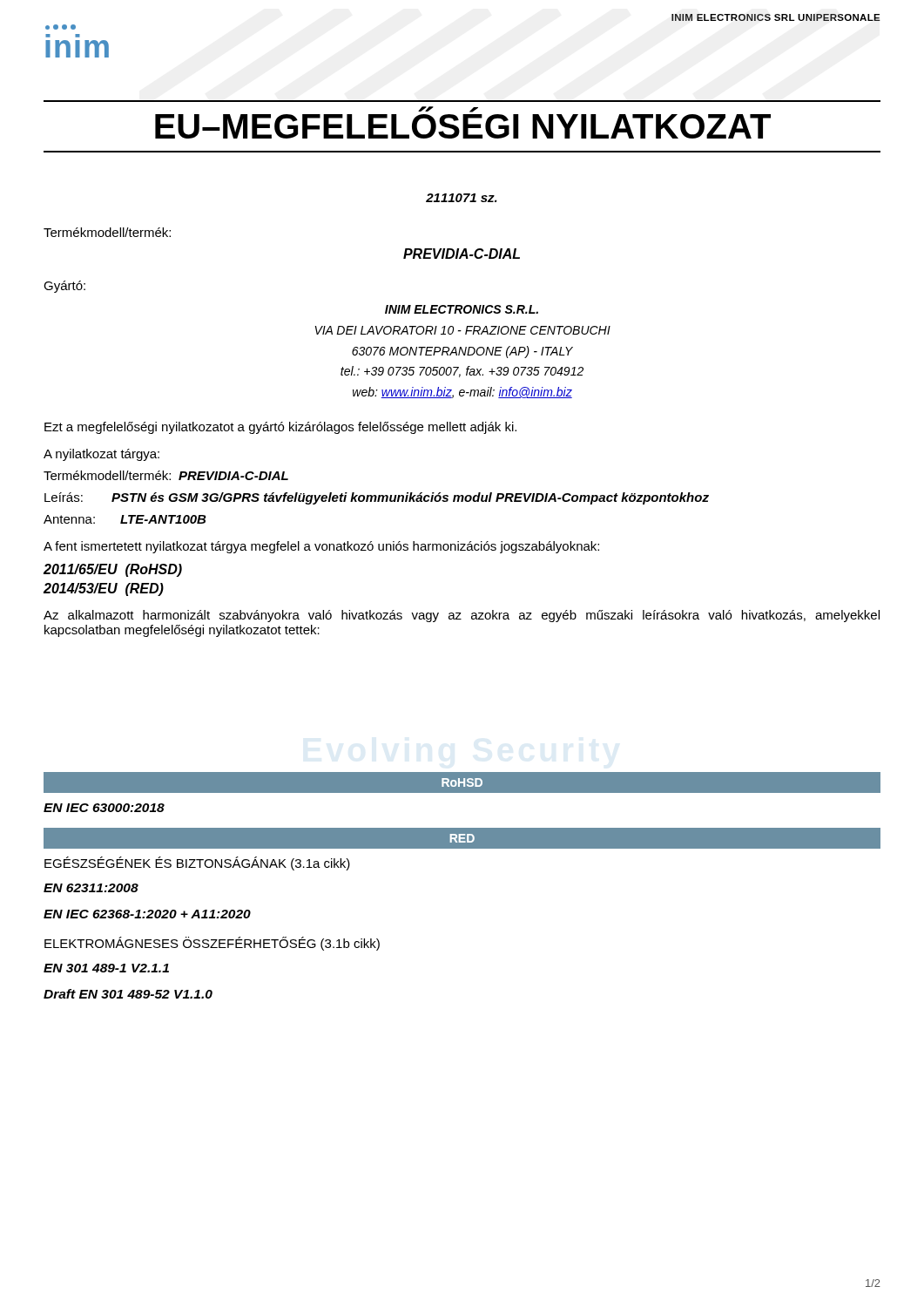Viewport: 924px width, 1307px height.
Task: Click on the block starting "2111071 sz."
Action: (x=462, y=197)
